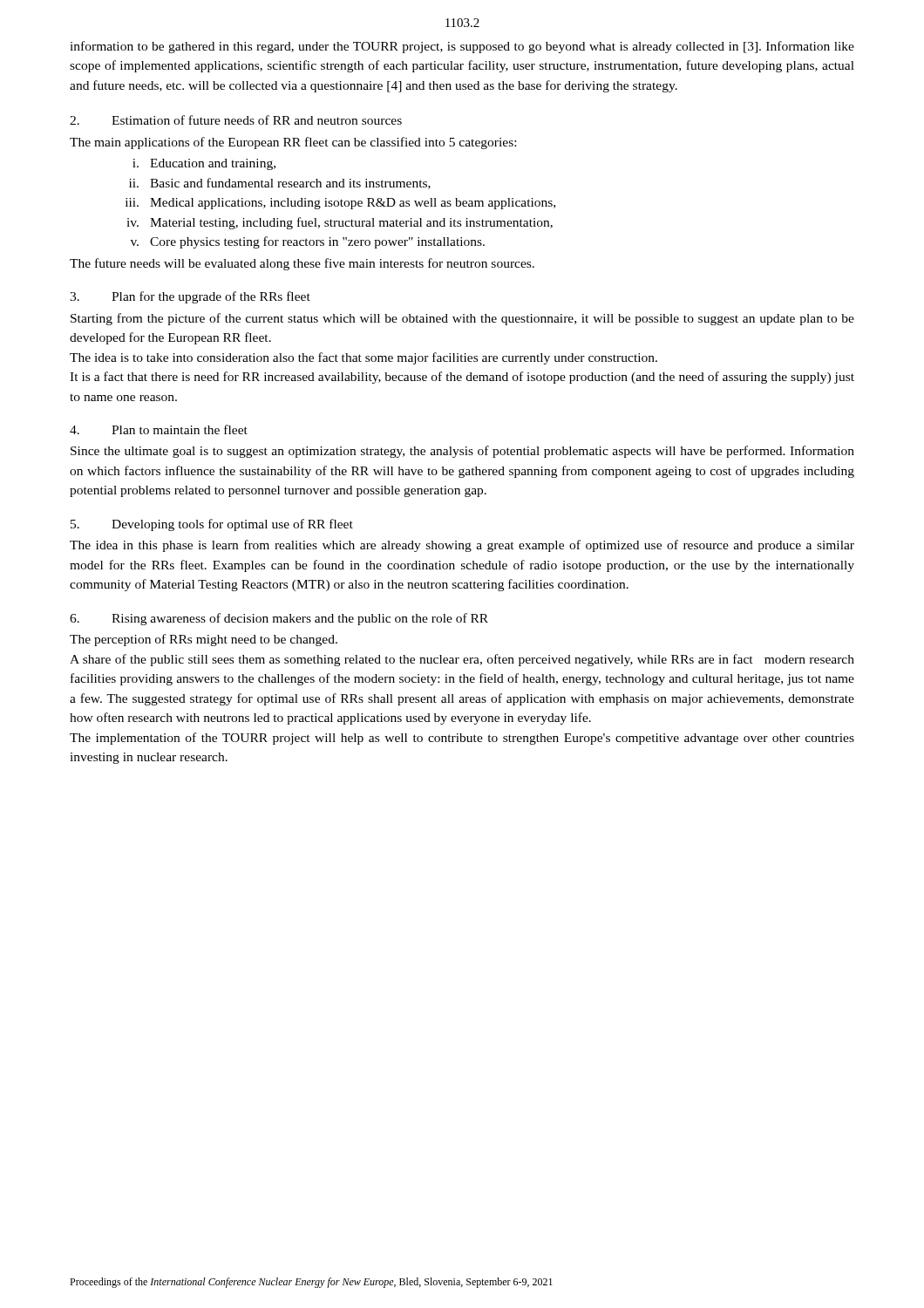Point to "ii. Basic and fundamental research and its instruments,"

(280, 184)
